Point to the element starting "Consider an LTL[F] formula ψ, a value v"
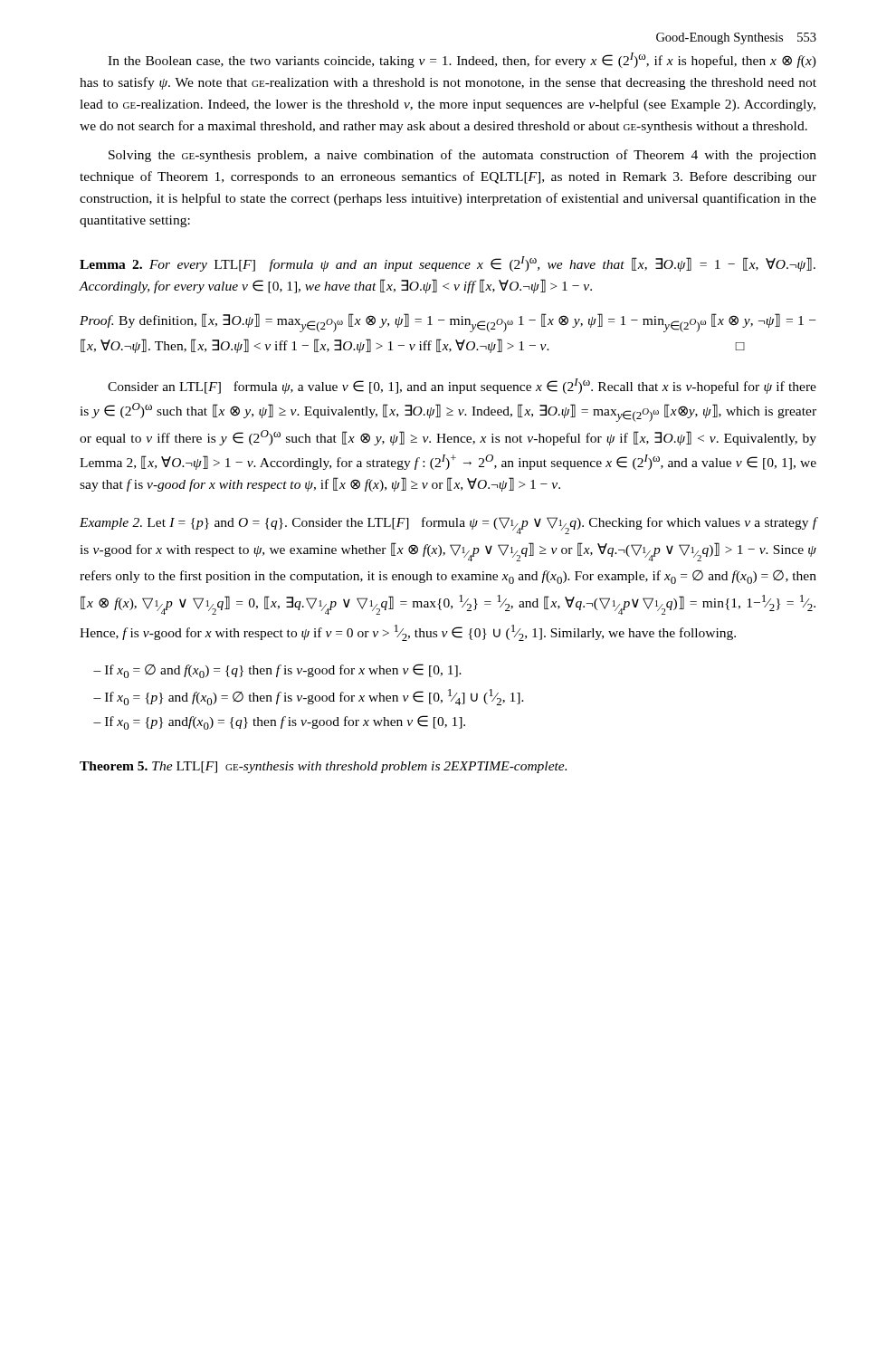This screenshot has height=1358, width=896. pos(448,434)
